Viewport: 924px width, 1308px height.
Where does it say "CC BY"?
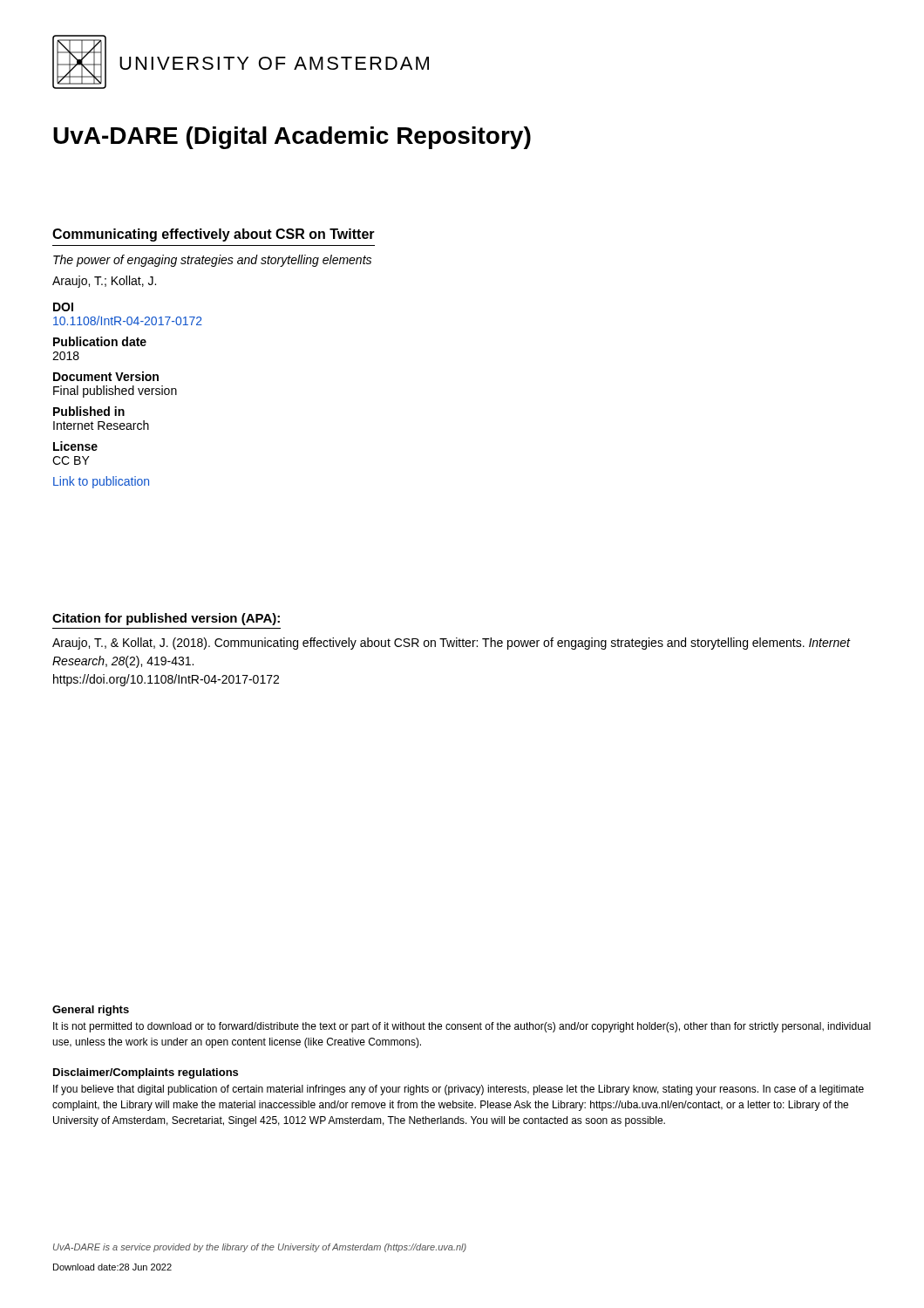coord(71,460)
